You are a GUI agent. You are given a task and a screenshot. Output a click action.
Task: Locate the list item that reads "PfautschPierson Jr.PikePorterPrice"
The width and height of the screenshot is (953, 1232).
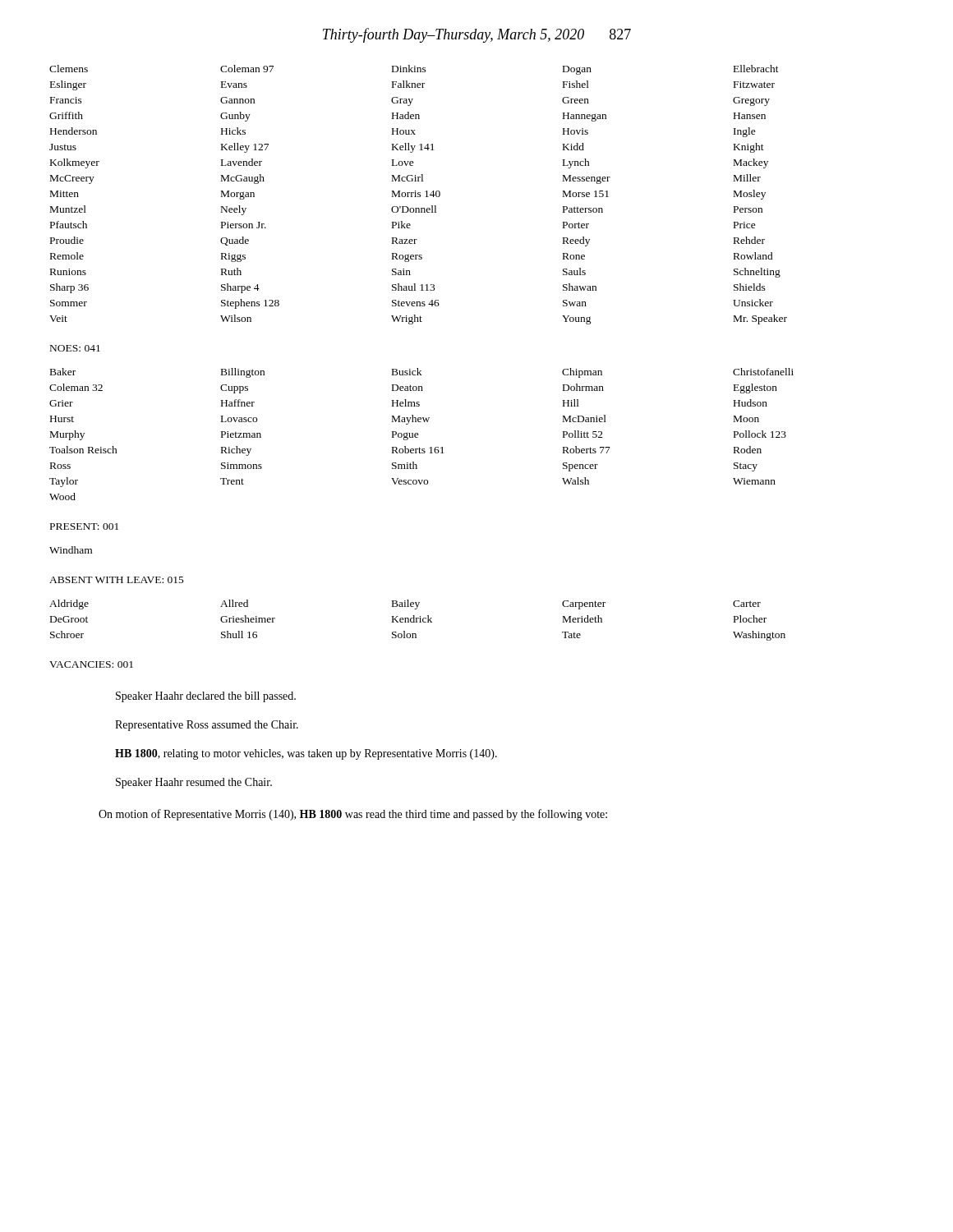point(403,225)
